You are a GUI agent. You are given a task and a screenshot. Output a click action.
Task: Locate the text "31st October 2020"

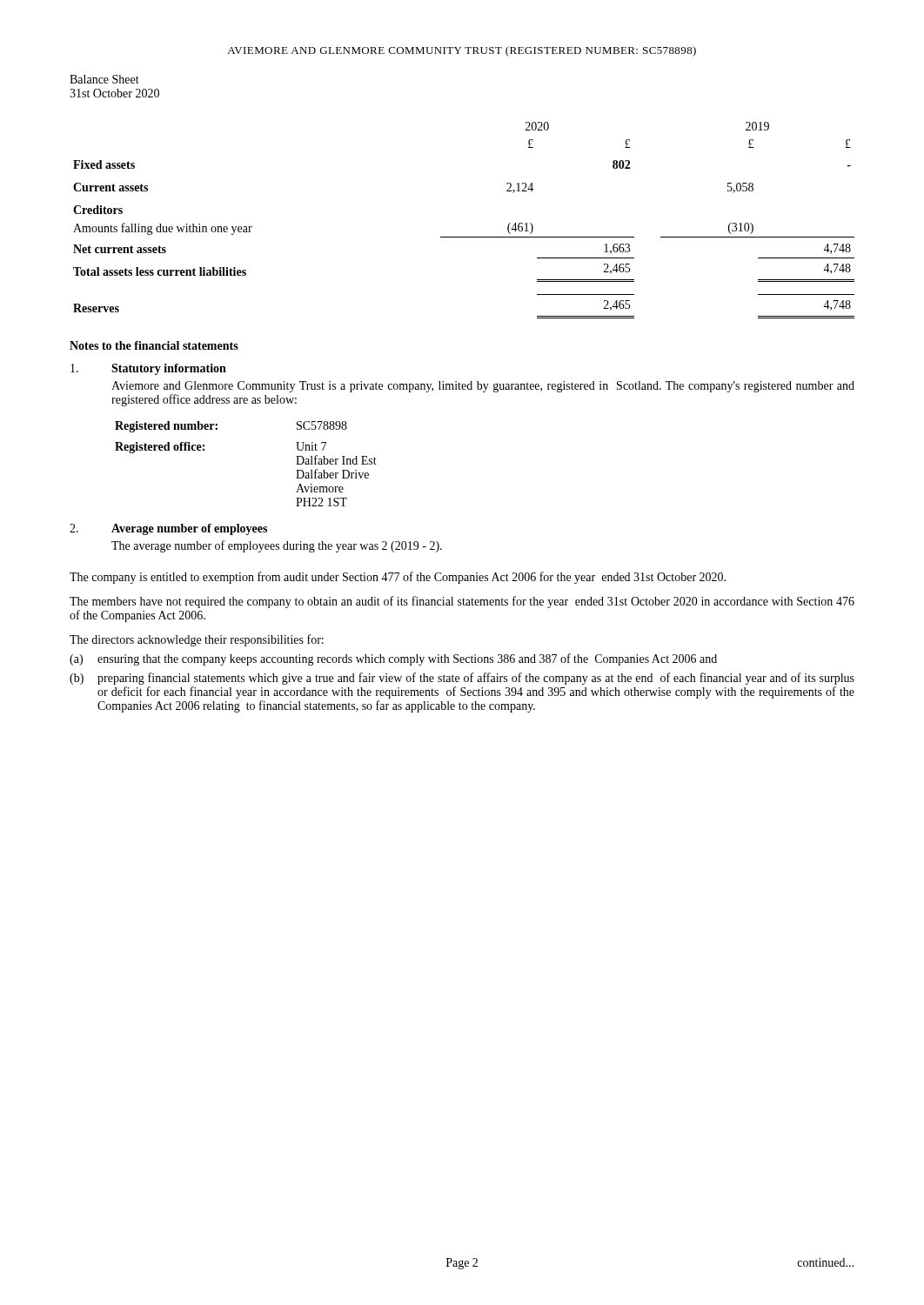click(115, 94)
